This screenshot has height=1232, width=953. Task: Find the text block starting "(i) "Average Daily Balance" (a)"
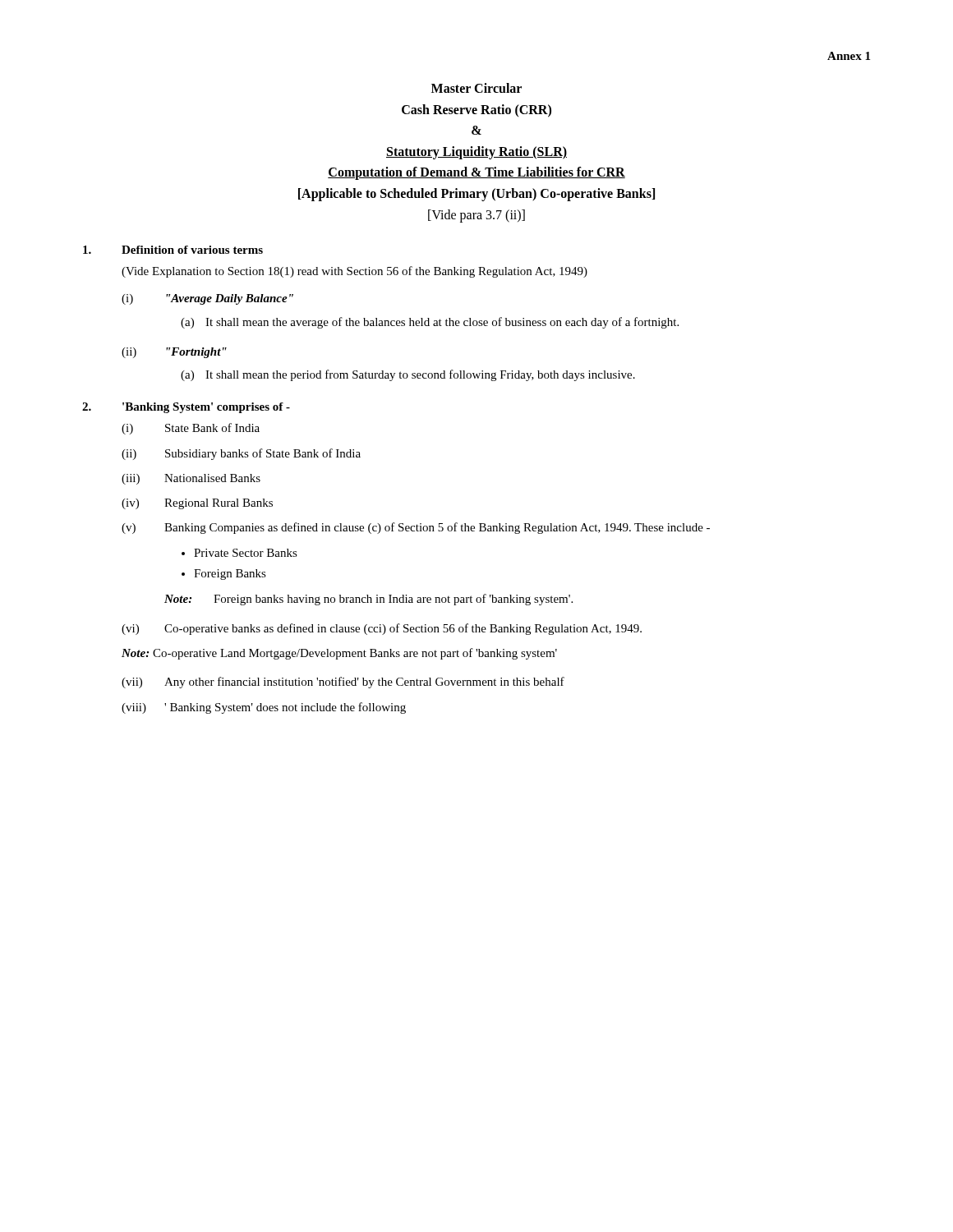[496, 313]
